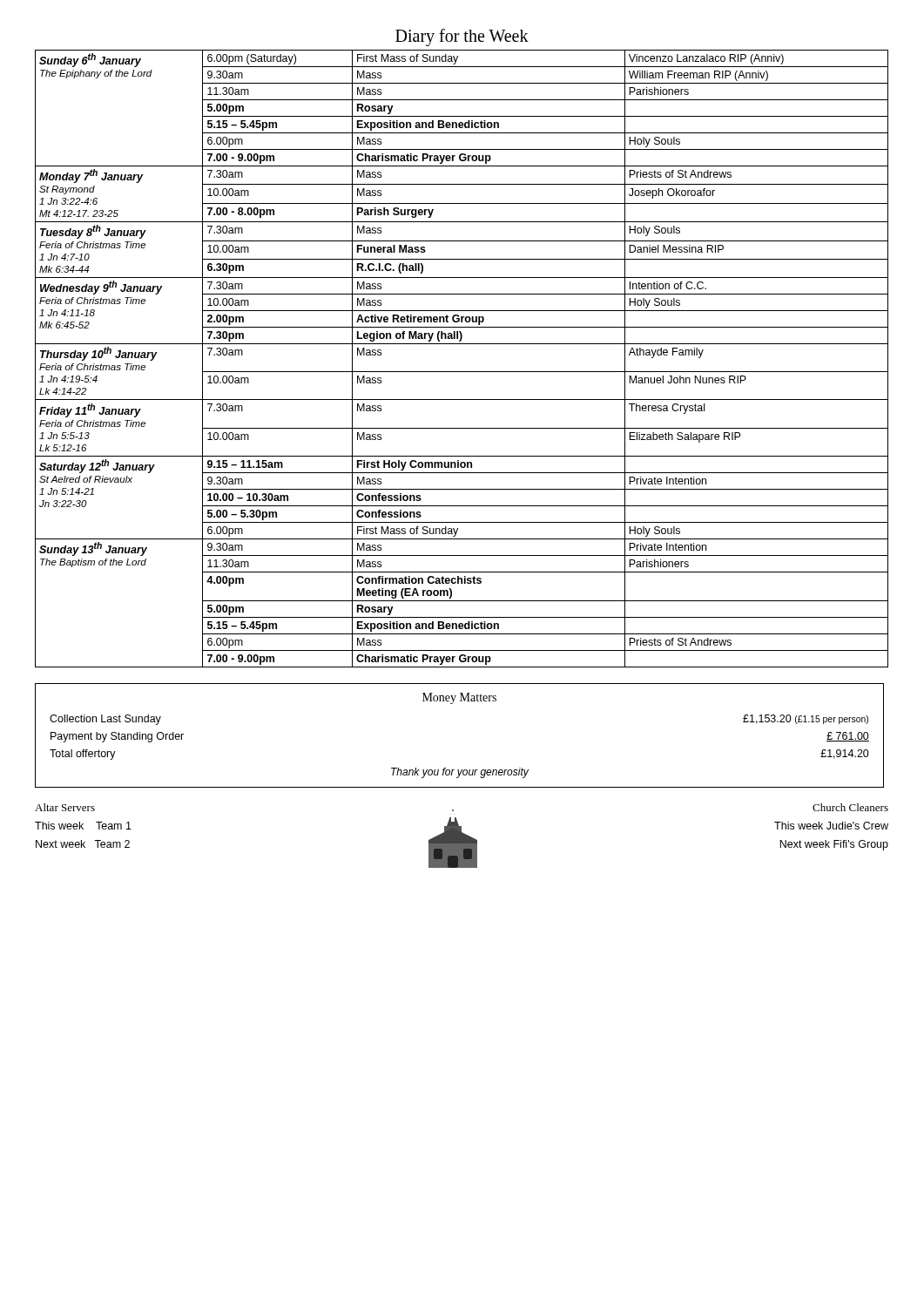Locate a illustration
This screenshot has width=924, height=1307.
[x=453, y=838]
